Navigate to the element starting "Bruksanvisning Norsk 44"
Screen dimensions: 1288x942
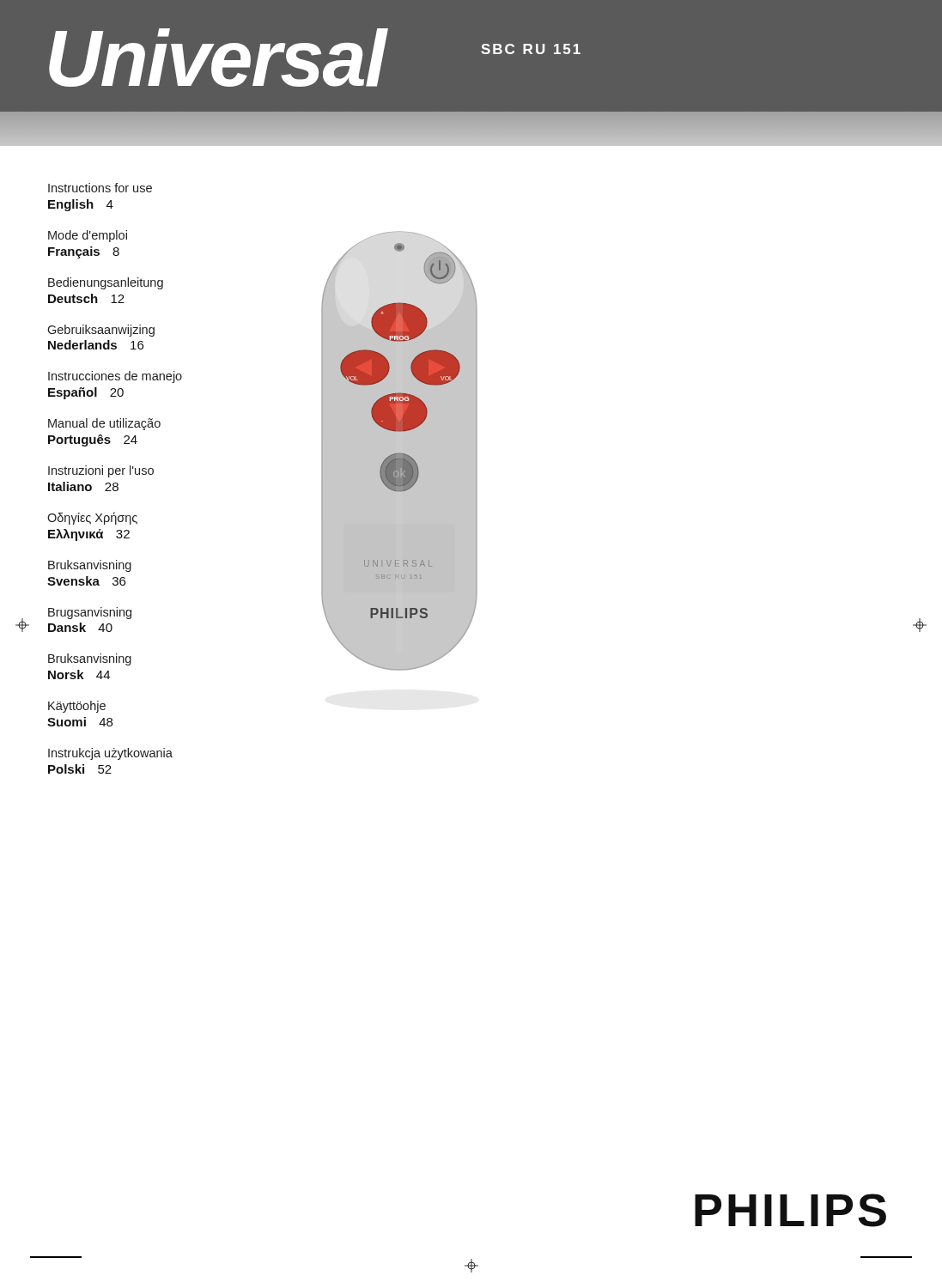[x=90, y=659]
